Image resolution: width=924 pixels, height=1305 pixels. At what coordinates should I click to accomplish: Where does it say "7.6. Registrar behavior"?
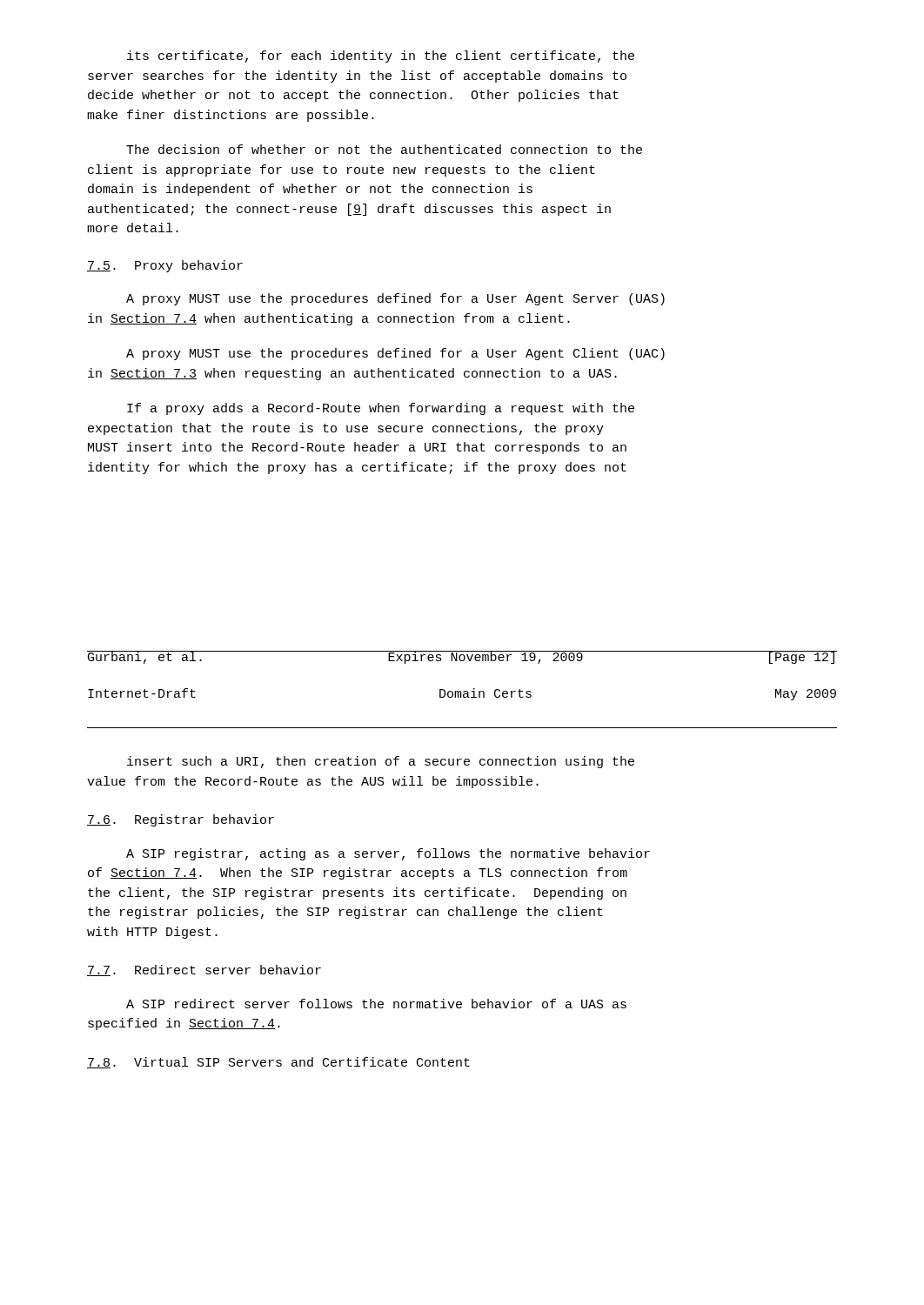click(181, 821)
